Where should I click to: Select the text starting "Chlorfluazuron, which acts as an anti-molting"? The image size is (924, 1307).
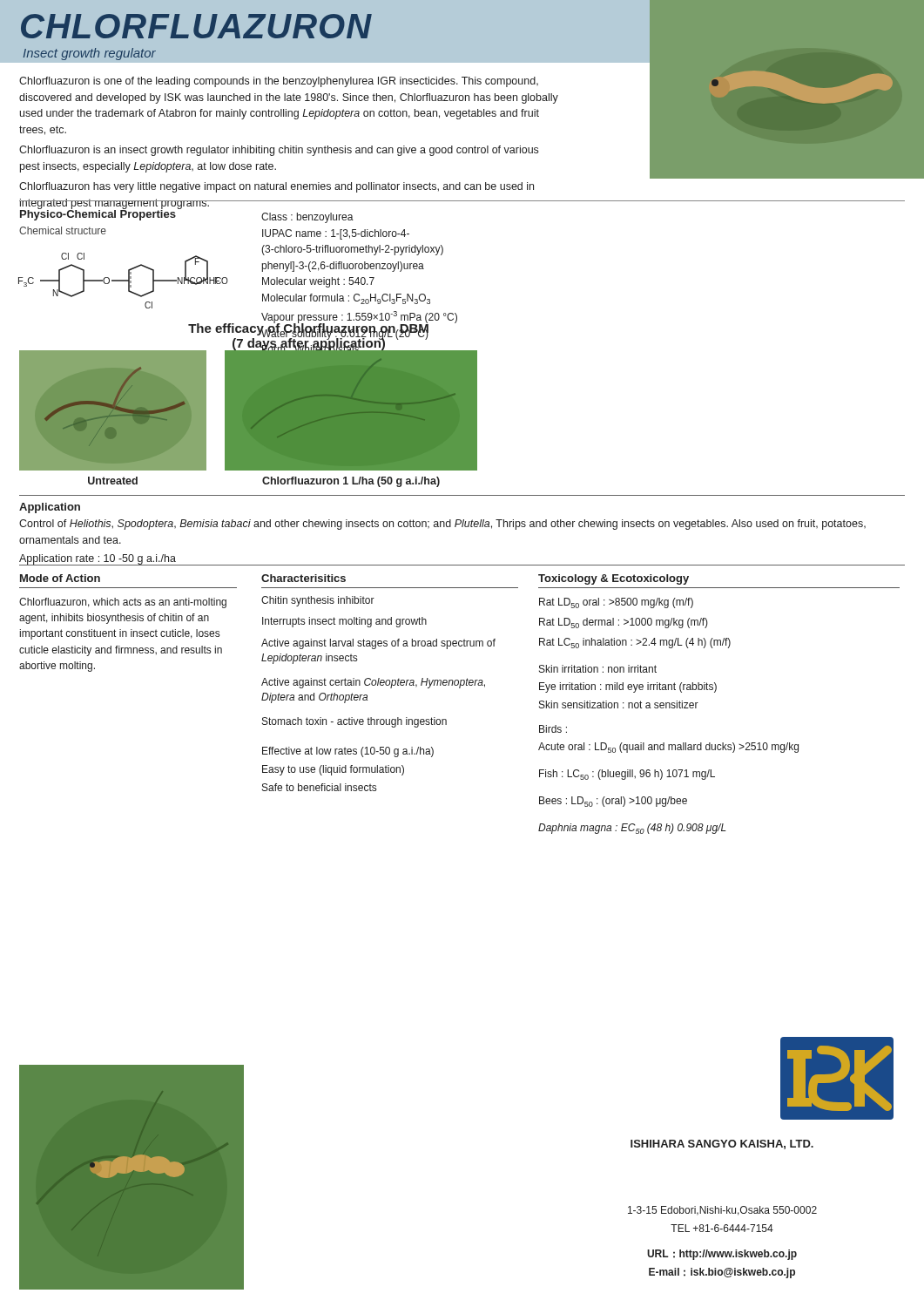[123, 634]
